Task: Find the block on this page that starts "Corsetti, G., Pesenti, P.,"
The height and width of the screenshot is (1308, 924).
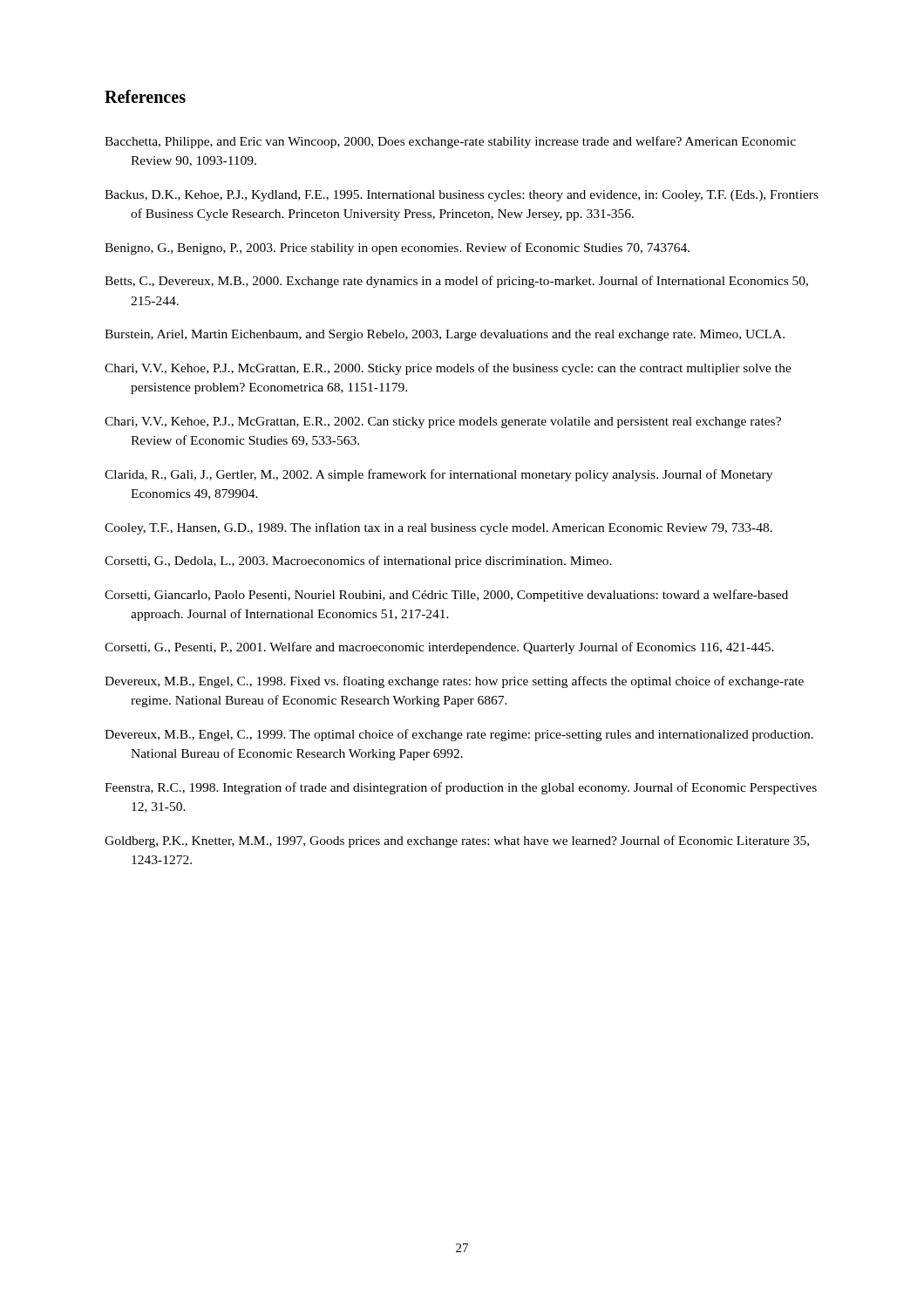Action: pyautogui.click(x=440, y=647)
